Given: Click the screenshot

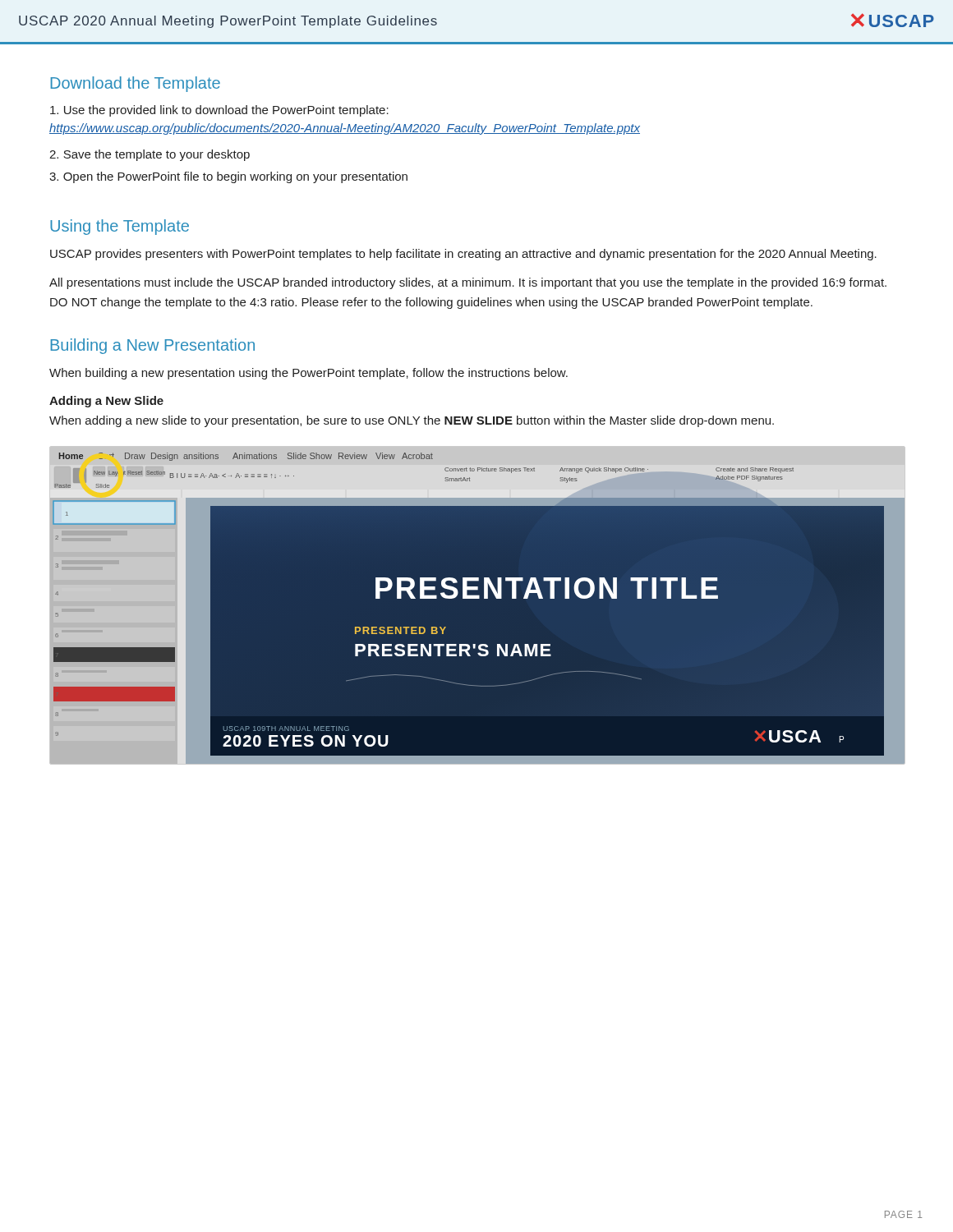Looking at the screenshot, I should (477, 606).
